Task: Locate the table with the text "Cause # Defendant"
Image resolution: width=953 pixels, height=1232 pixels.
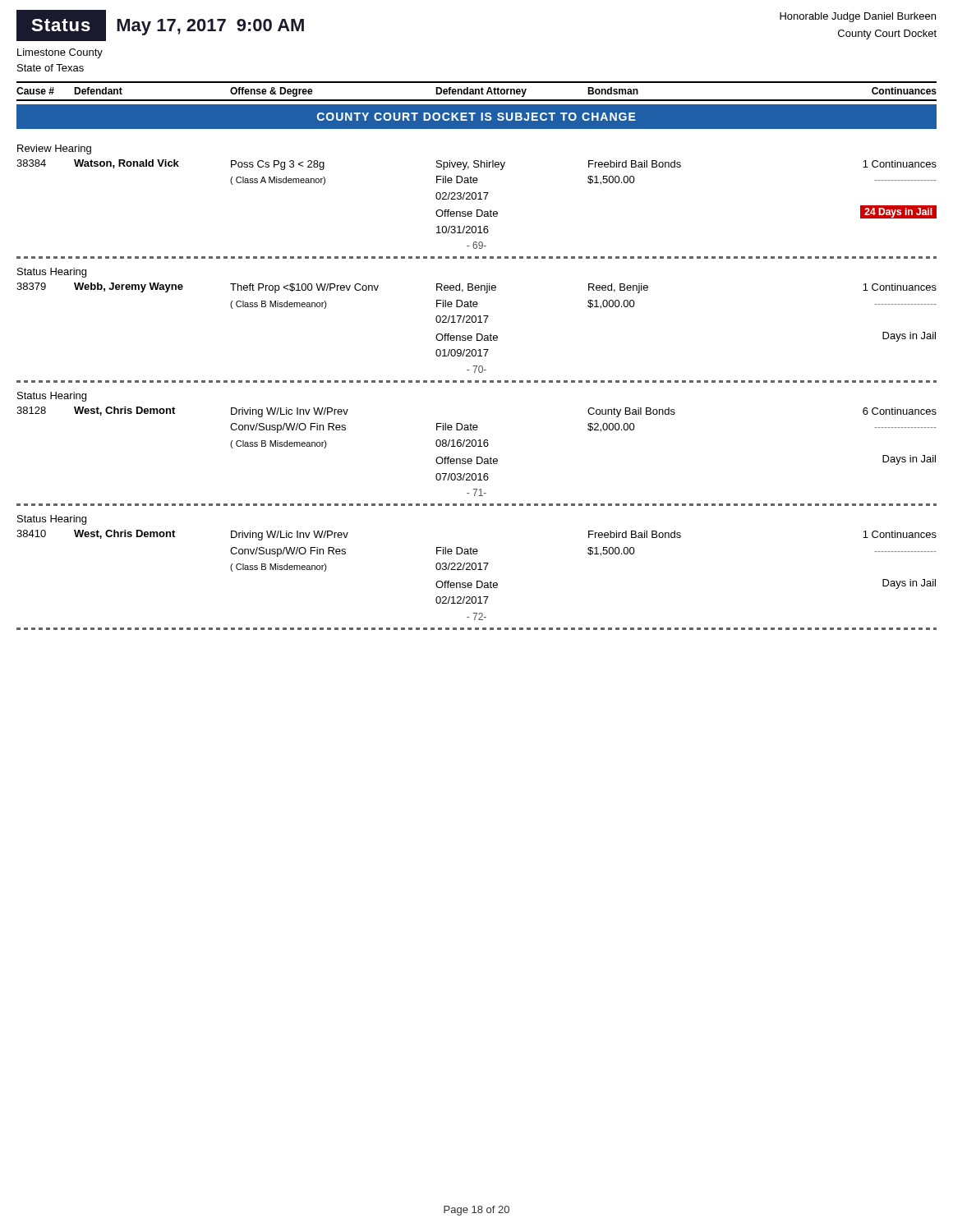Action: point(476,91)
